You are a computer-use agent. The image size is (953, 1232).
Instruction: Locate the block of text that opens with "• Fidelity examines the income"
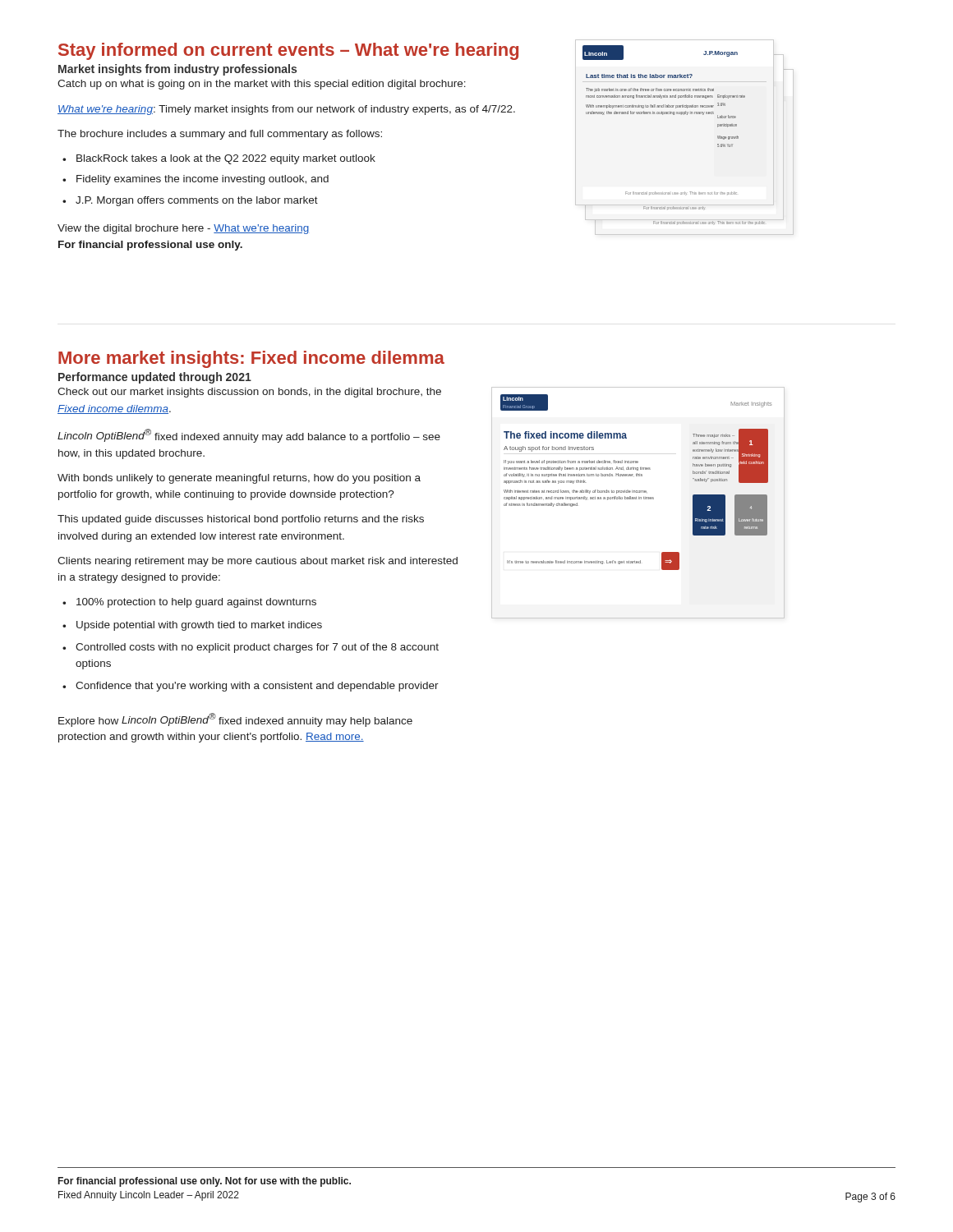click(202, 180)
